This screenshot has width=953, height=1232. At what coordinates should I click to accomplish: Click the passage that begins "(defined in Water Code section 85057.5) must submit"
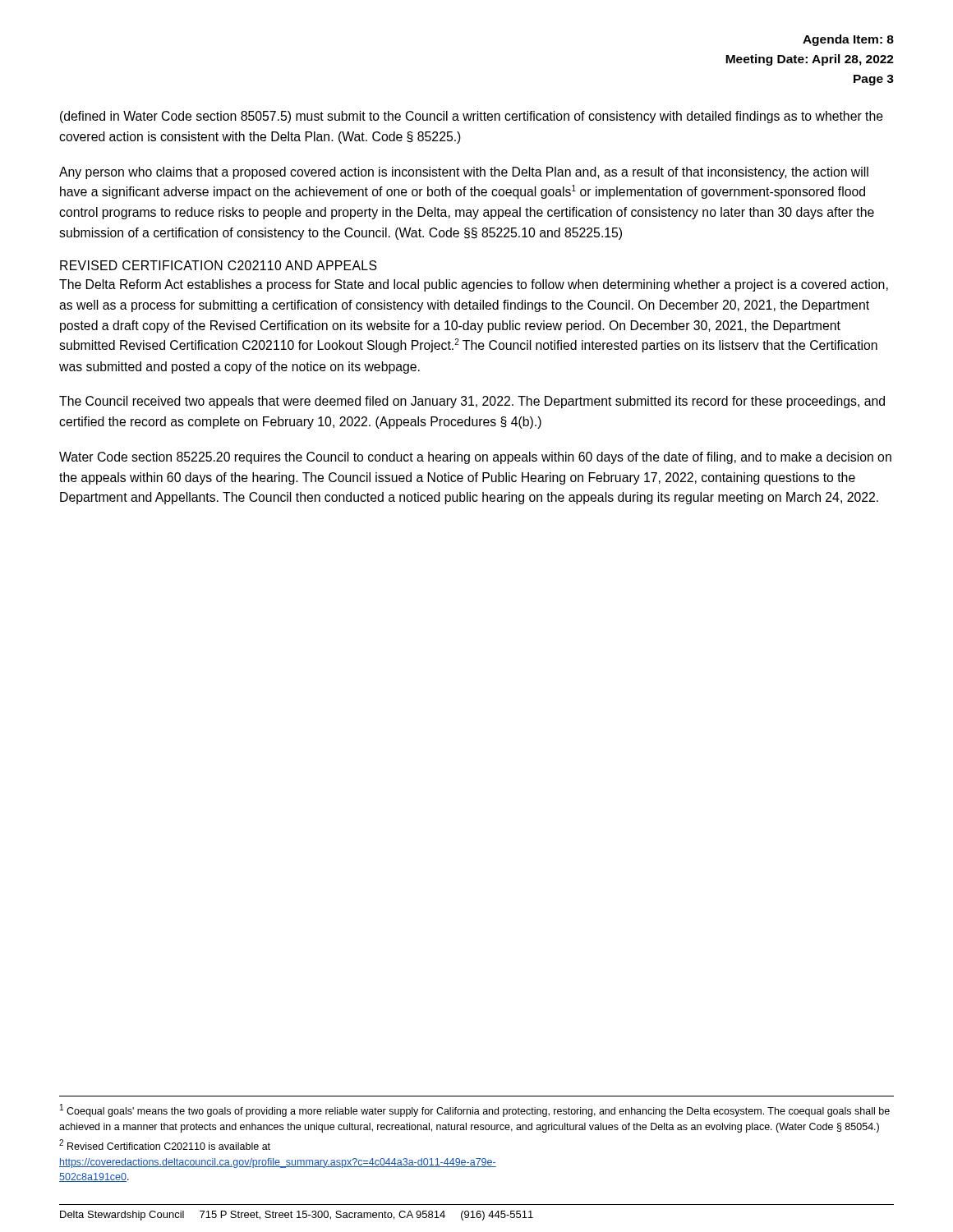pos(471,126)
